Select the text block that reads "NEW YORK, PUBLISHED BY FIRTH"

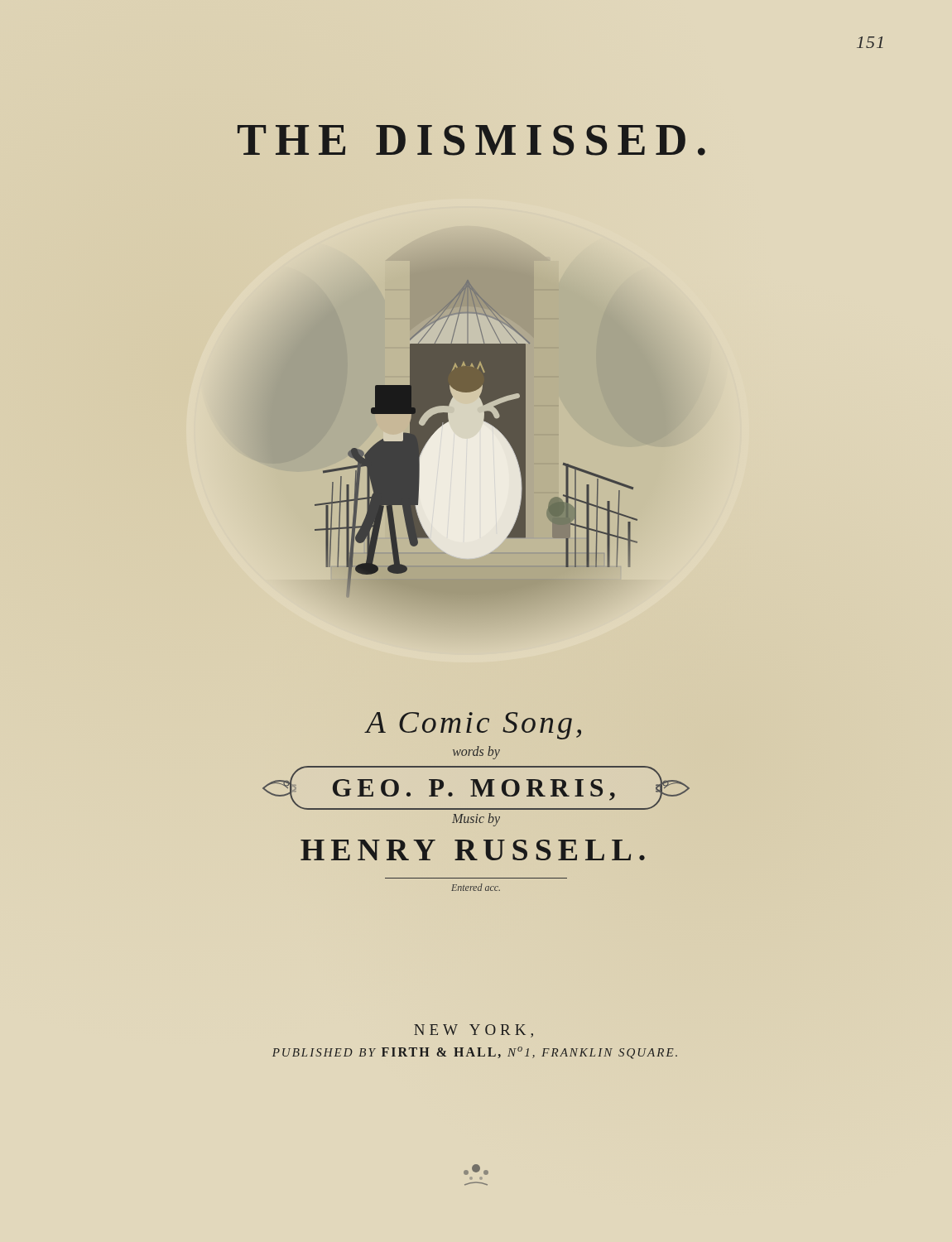[476, 1040]
